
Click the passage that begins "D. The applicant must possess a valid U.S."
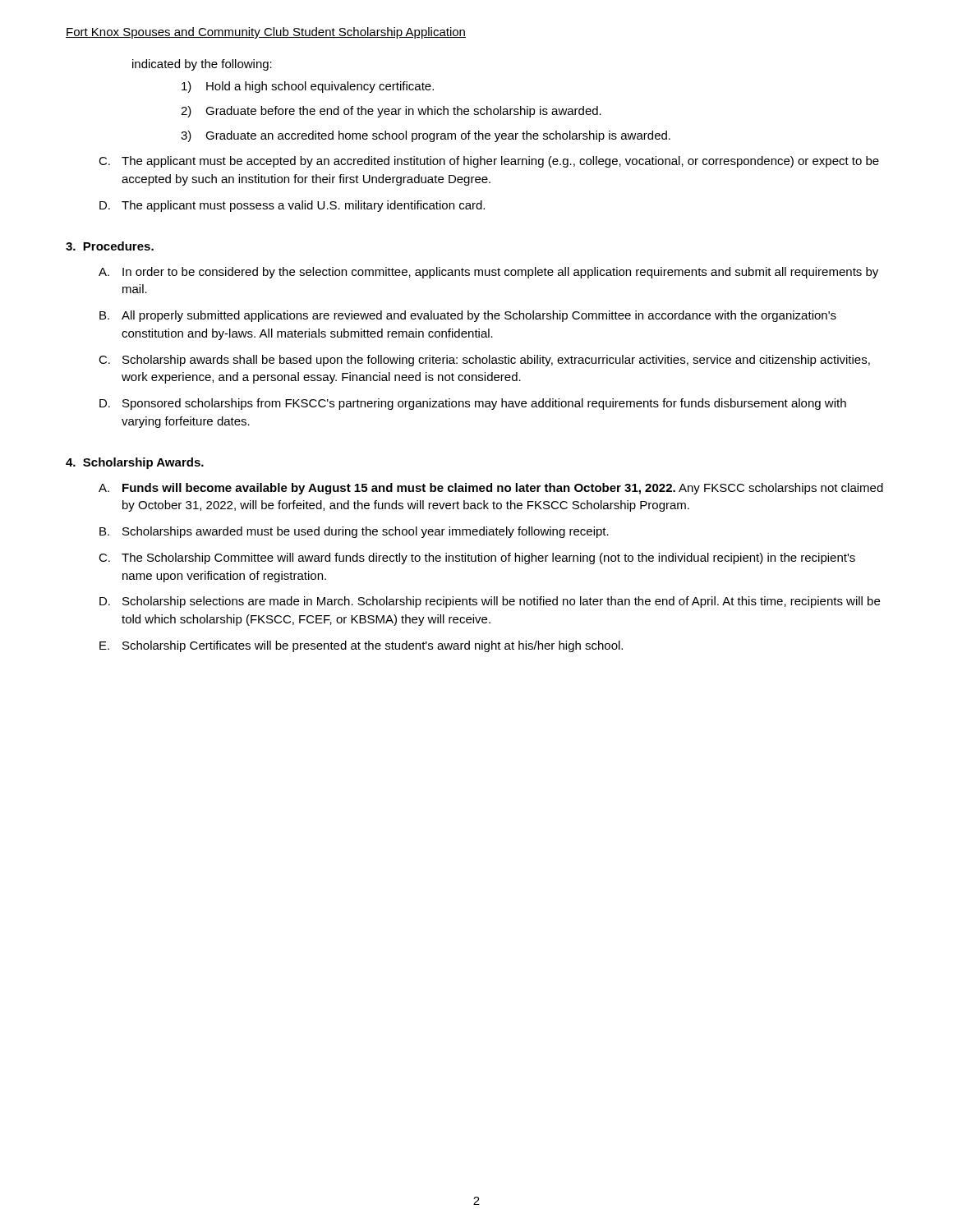(x=493, y=205)
